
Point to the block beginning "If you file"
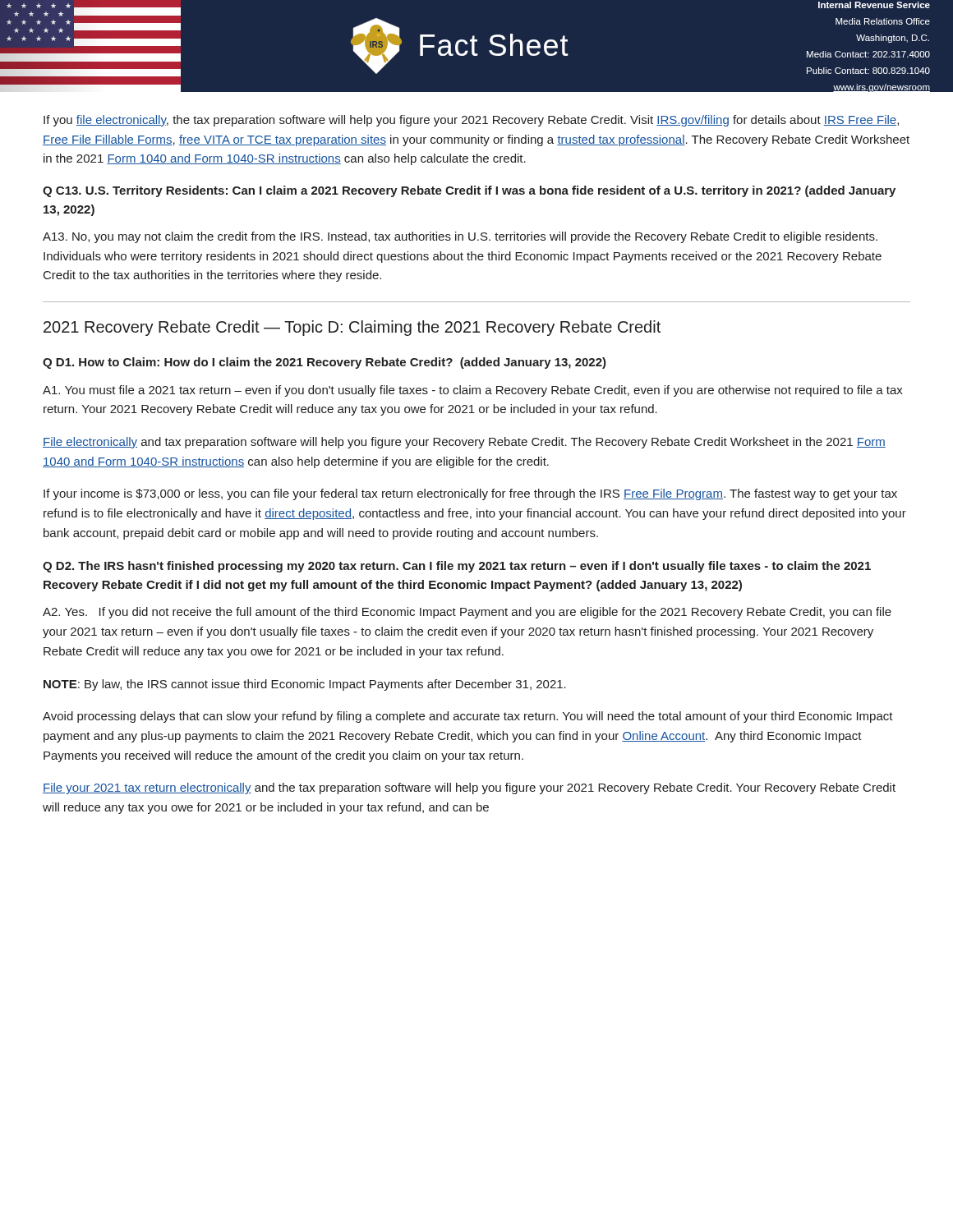coord(476,139)
